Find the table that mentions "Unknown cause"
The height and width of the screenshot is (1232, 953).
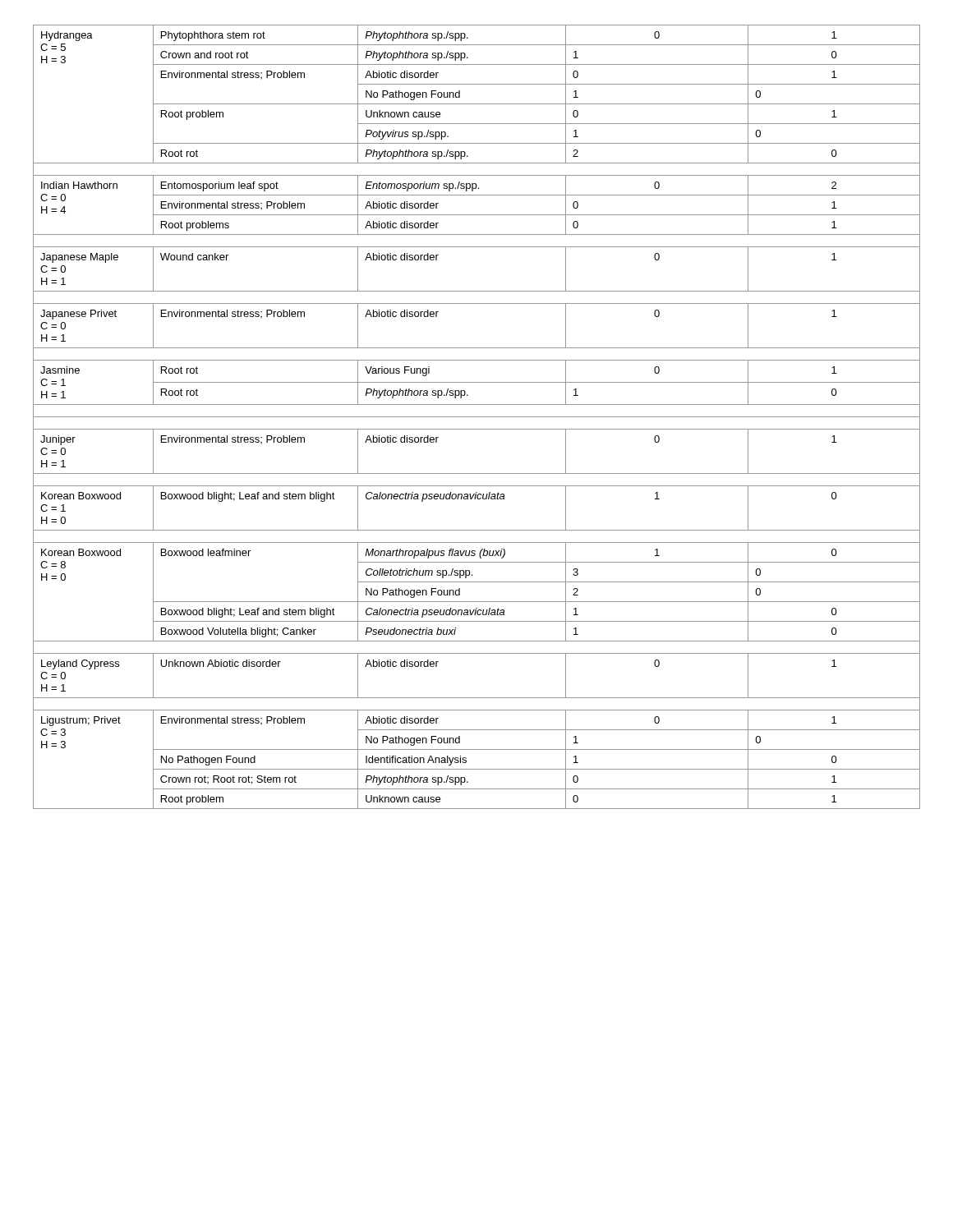click(476, 417)
